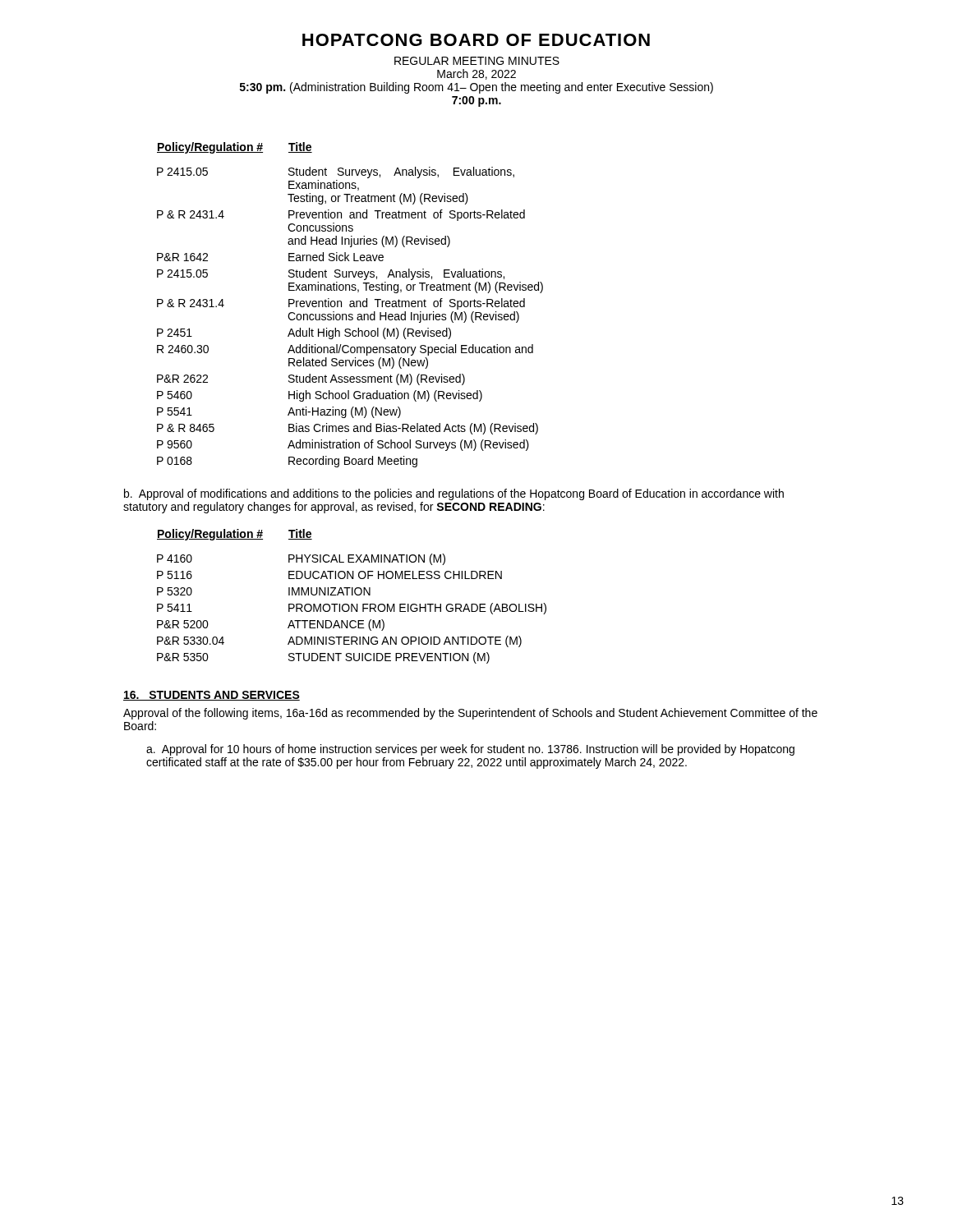Screen dimensions: 1232x953
Task: Select the text starting "HOPATCONG BOARD OF"
Action: [x=476, y=40]
